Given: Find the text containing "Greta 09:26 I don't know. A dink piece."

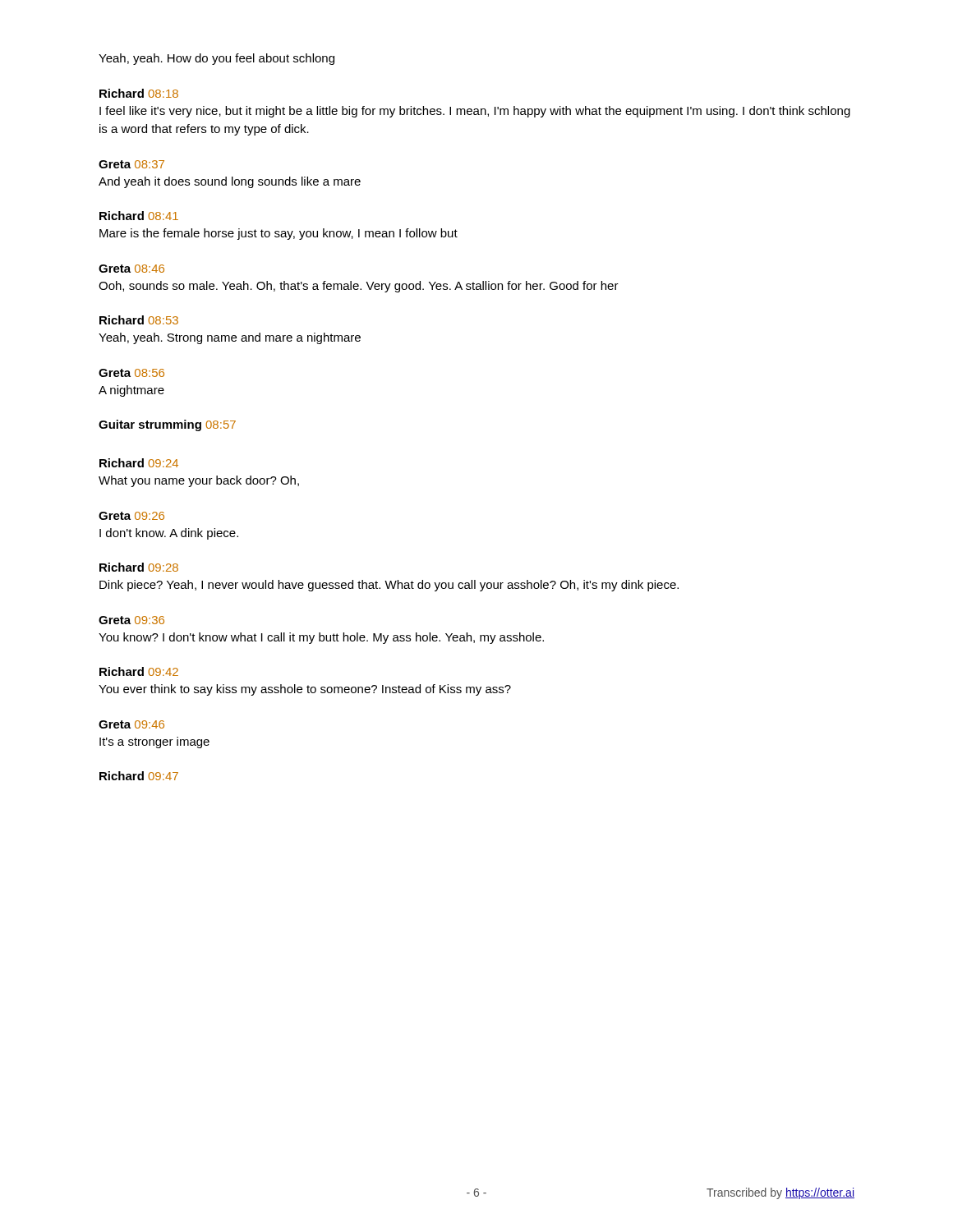Looking at the screenshot, I should pos(131,516).
